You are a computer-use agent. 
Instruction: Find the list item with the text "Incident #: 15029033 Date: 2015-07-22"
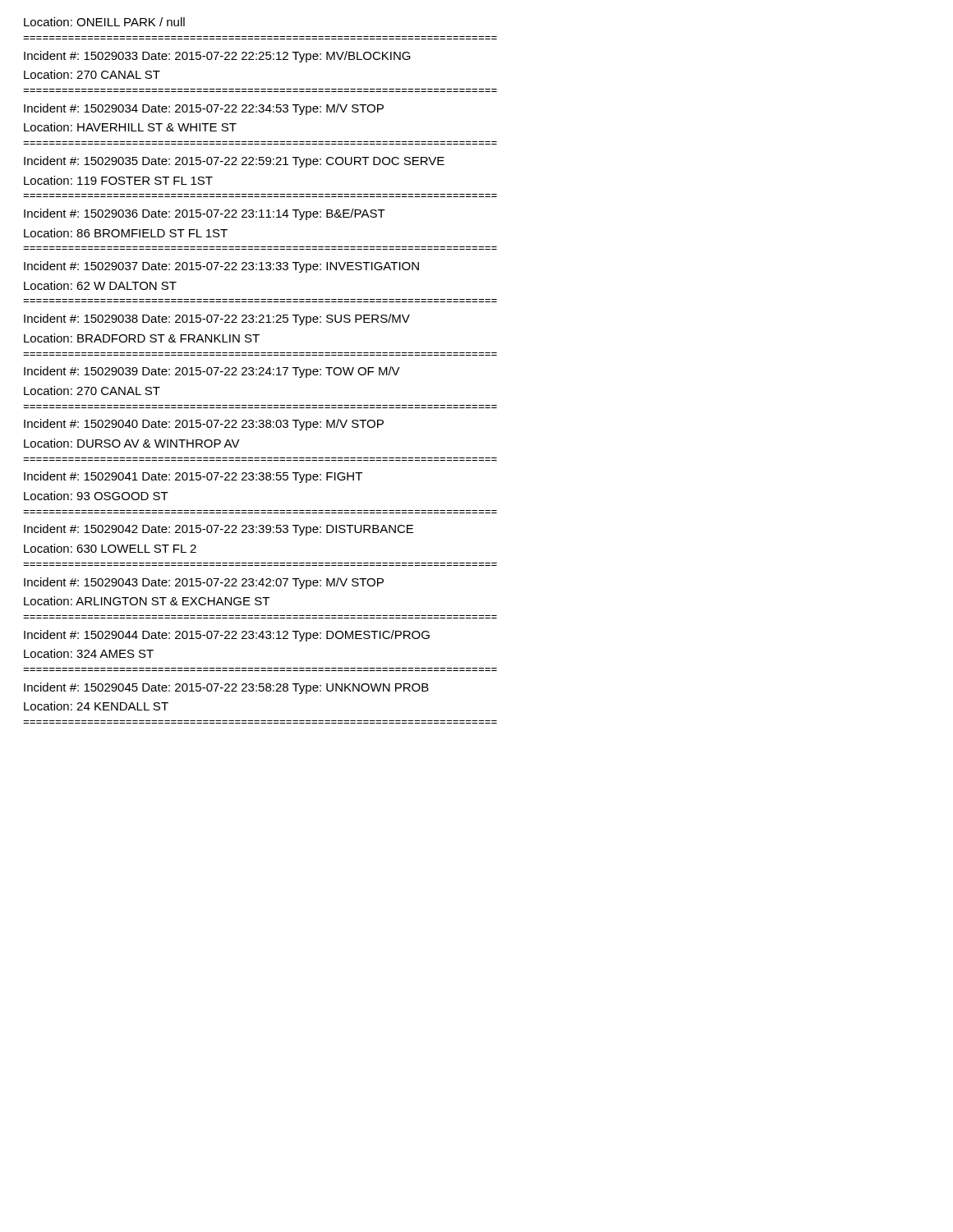217,57
